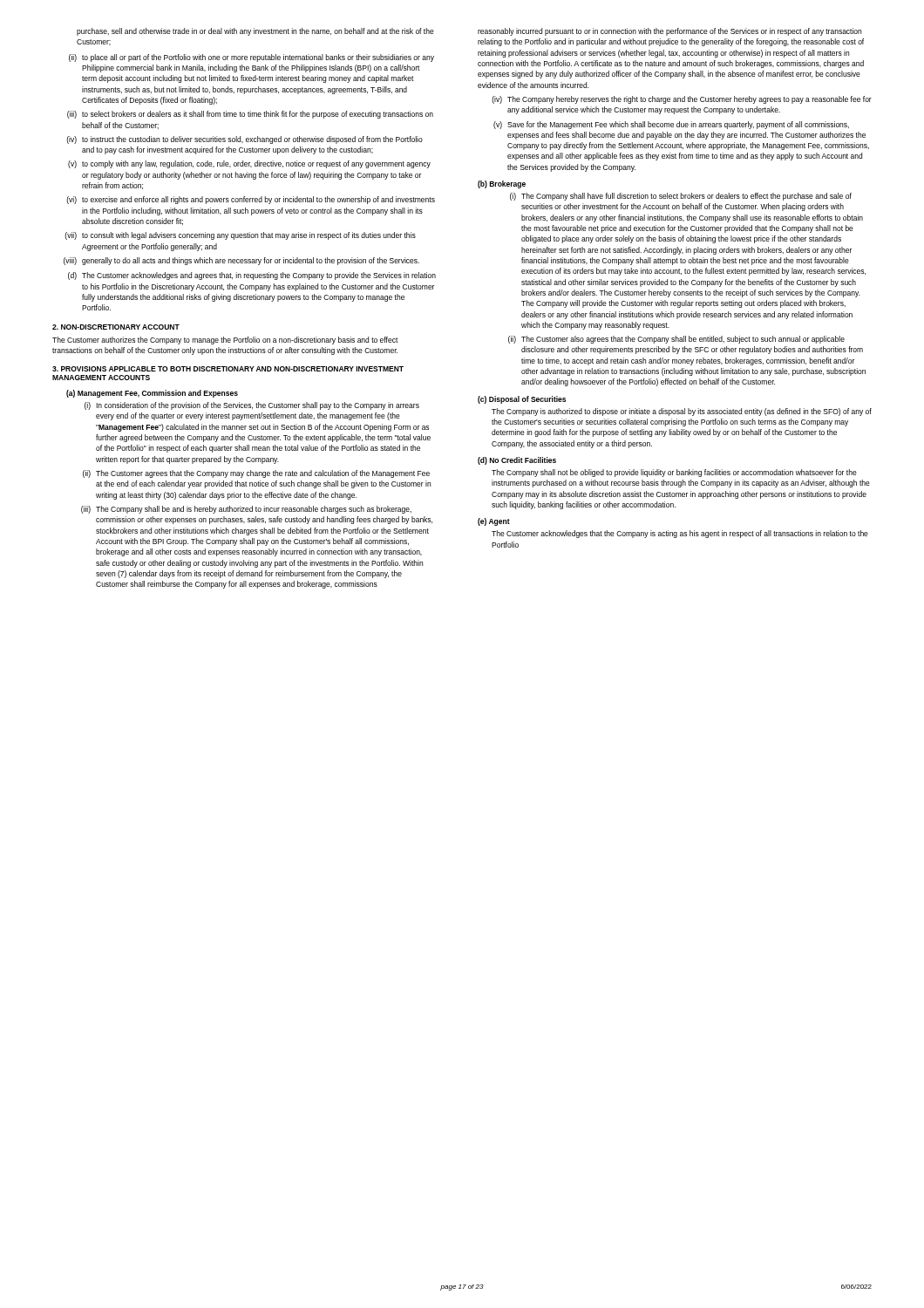
Task: Click on the element starting "(c) Disposal of"
Action: point(522,399)
